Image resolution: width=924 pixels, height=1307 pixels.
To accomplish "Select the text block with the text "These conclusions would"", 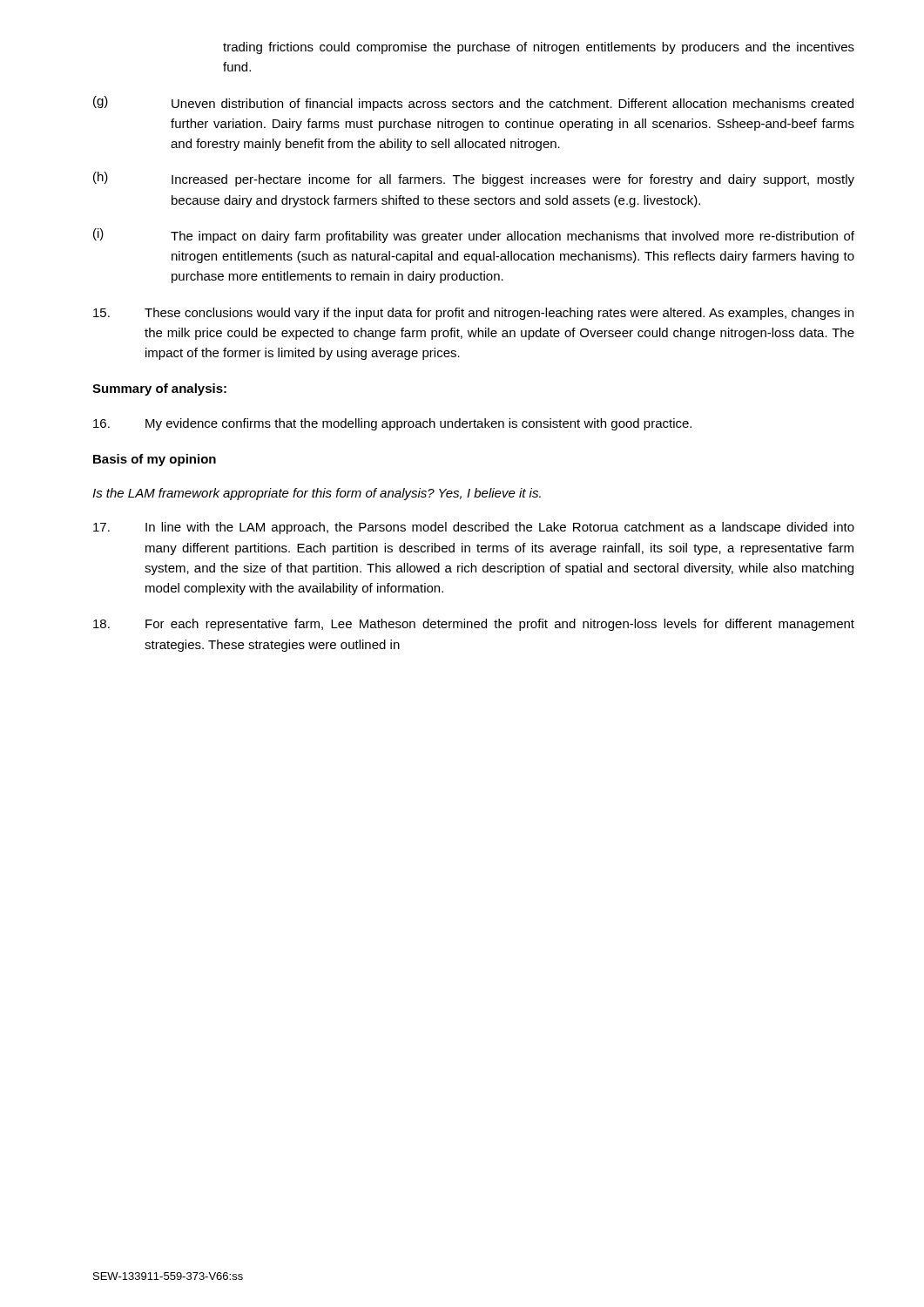I will pyautogui.click(x=473, y=332).
